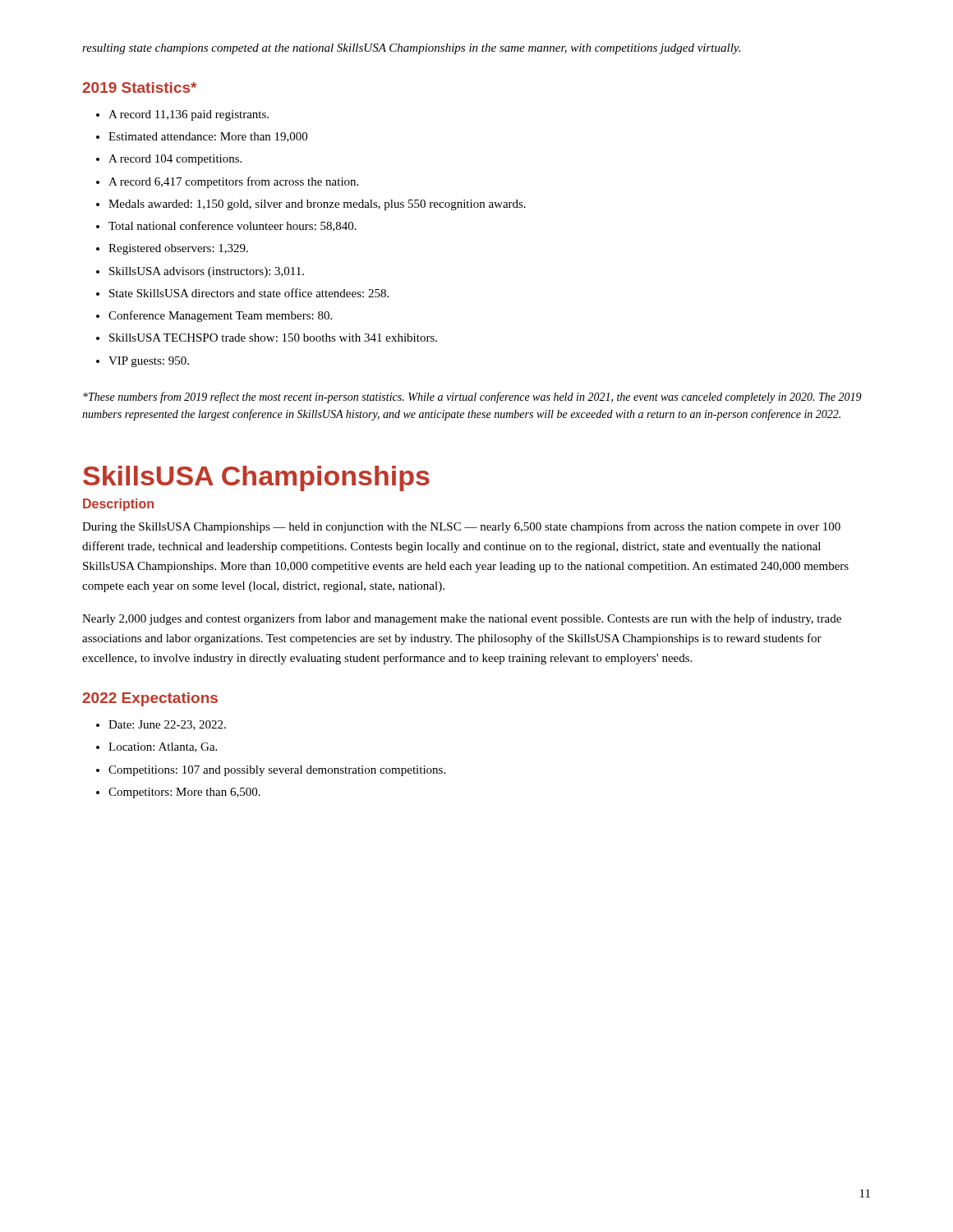
Task: Select the section header containing "2019 Statistics*"
Action: point(139,87)
